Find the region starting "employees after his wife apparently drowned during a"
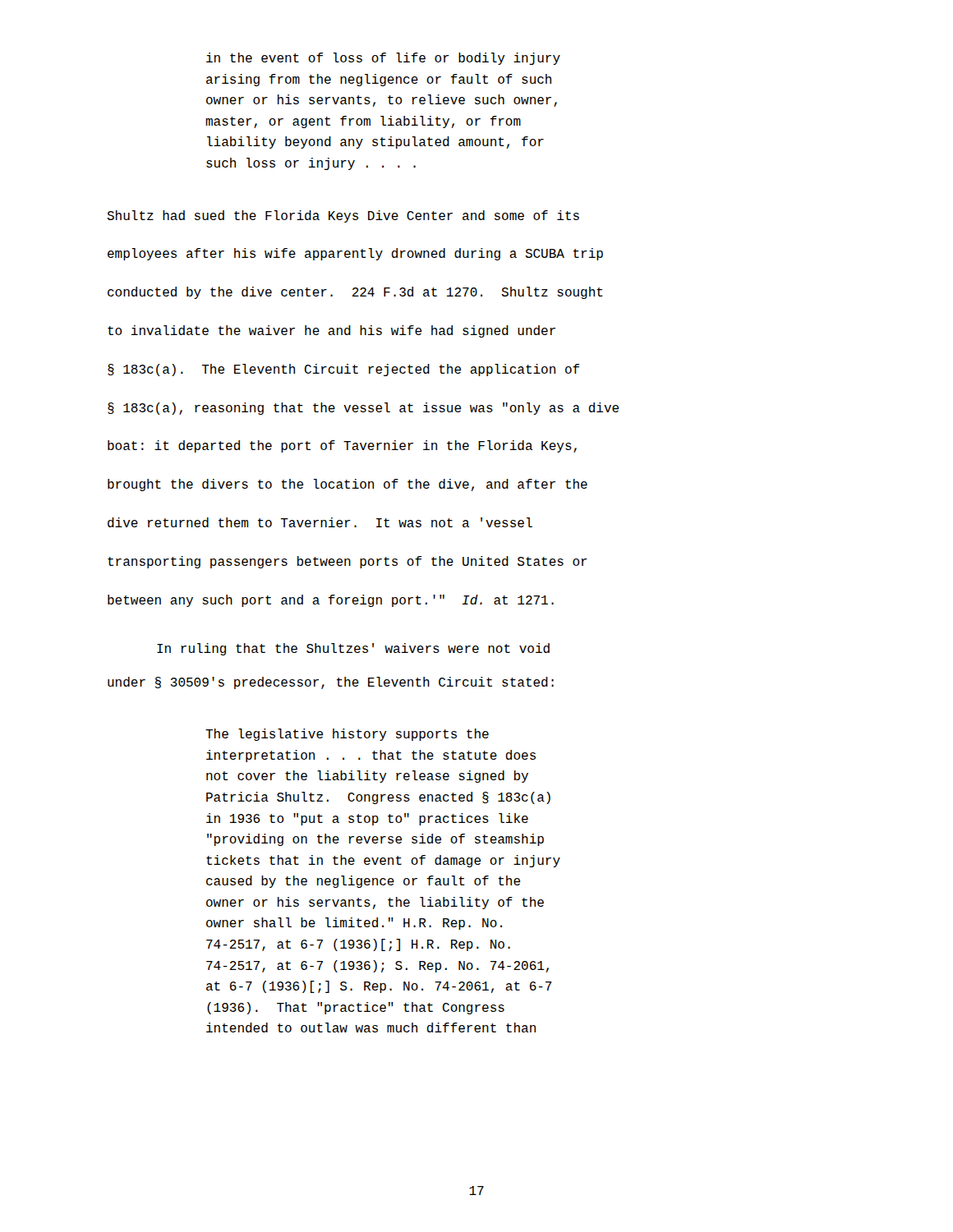953x1232 pixels. [x=355, y=255]
